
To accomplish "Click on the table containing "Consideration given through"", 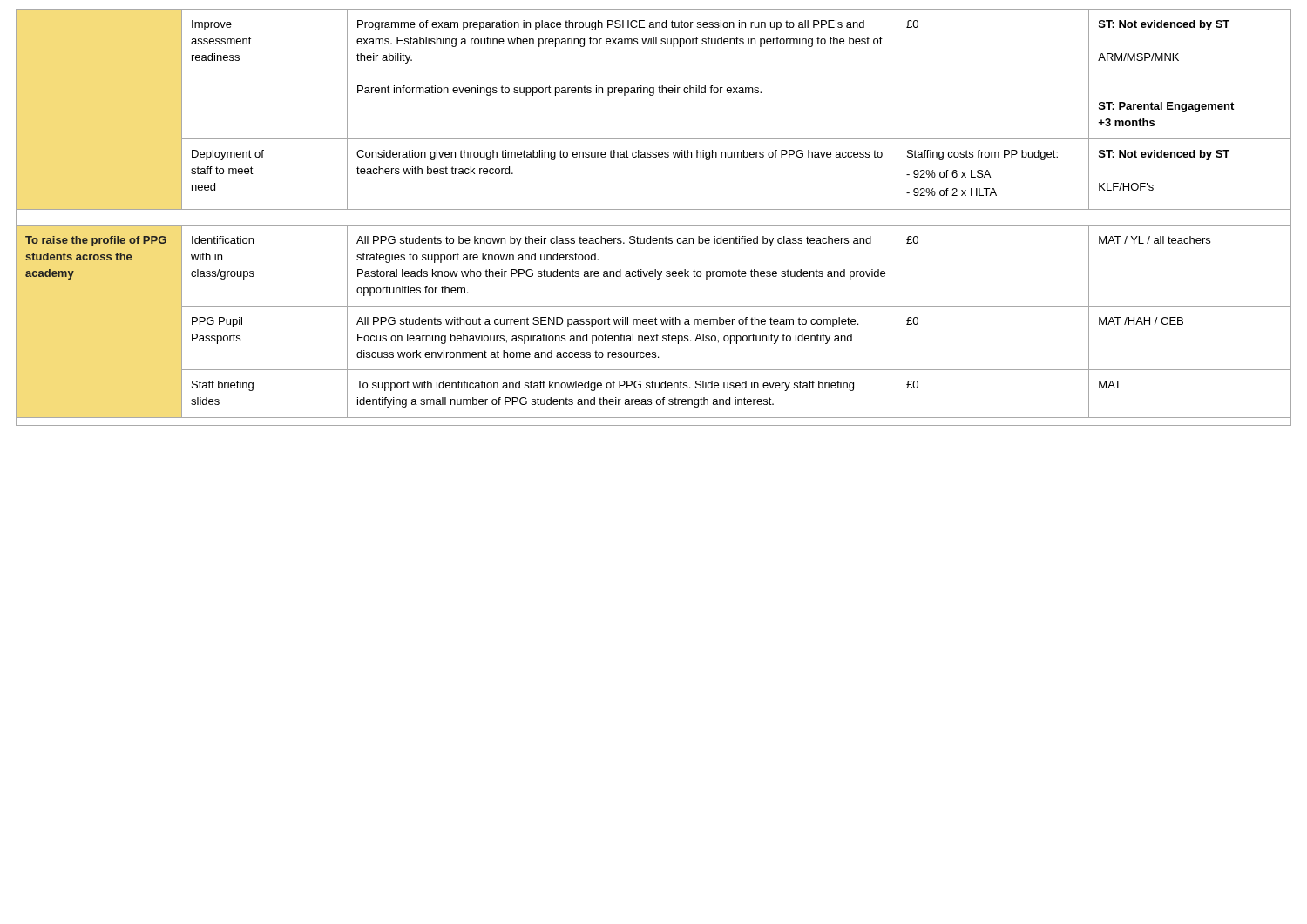I will (654, 462).
